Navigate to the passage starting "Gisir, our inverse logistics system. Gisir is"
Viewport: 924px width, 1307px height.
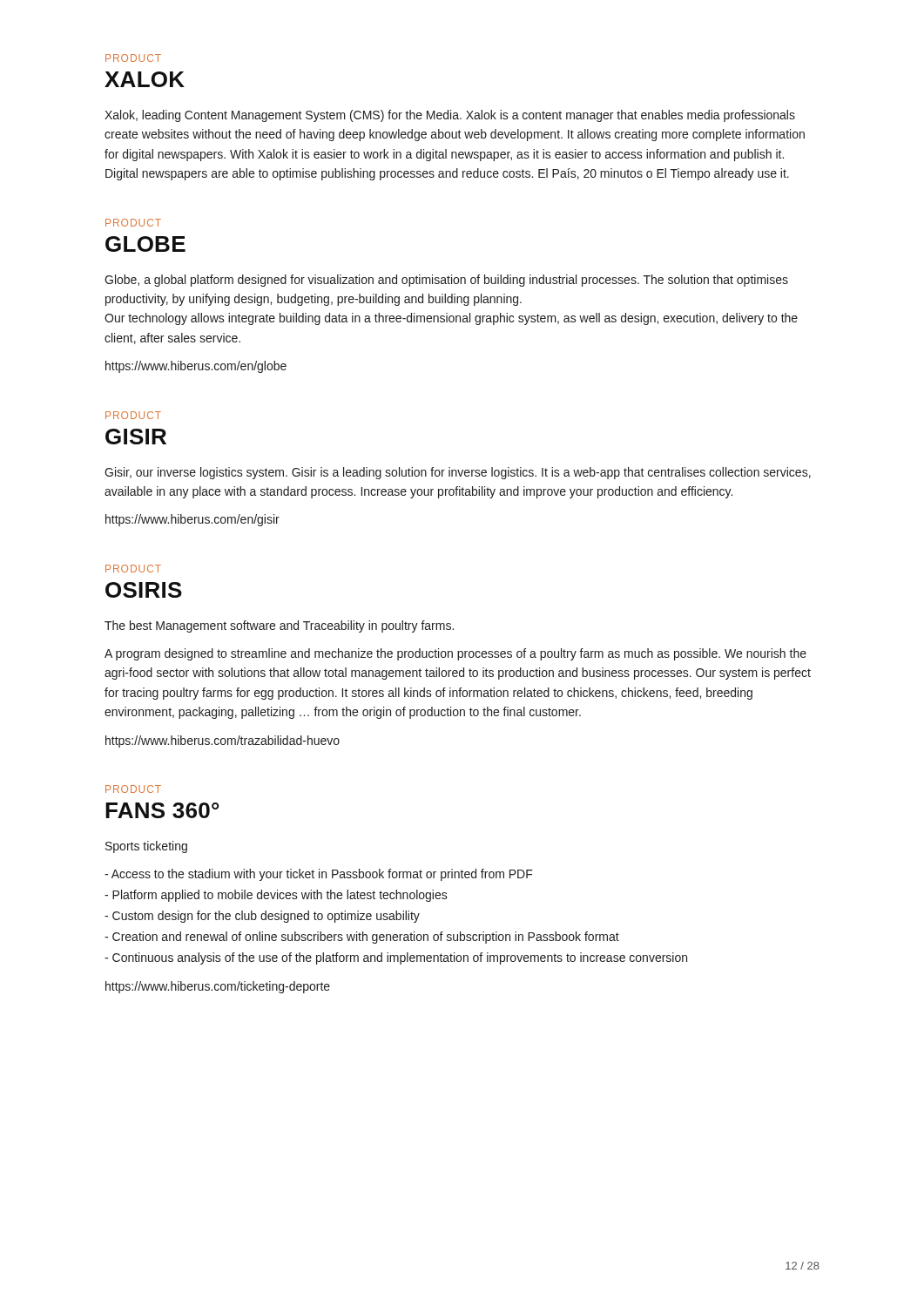pyautogui.click(x=458, y=482)
